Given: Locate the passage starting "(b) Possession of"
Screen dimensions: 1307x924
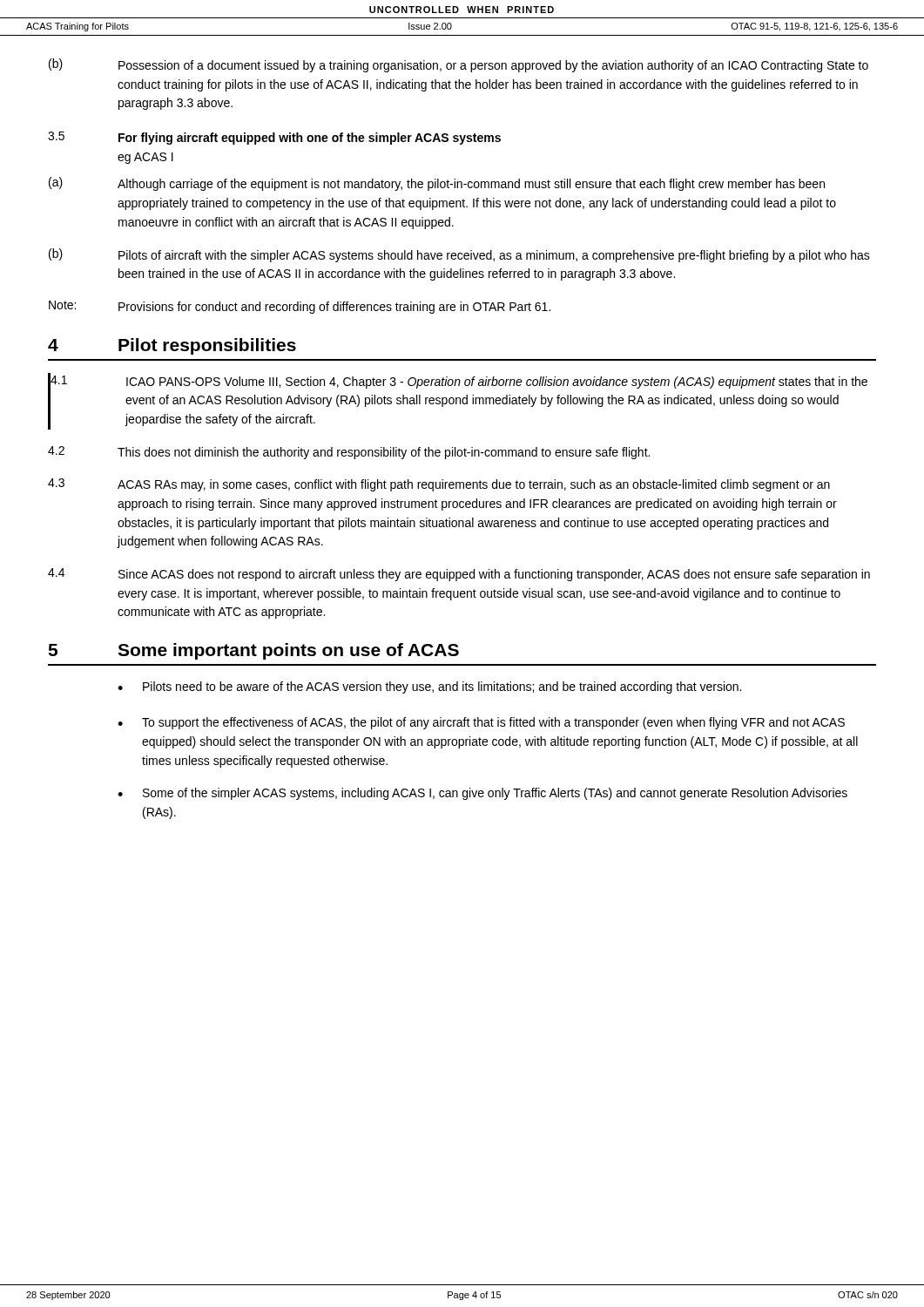Looking at the screenshot, I should 462,85.
